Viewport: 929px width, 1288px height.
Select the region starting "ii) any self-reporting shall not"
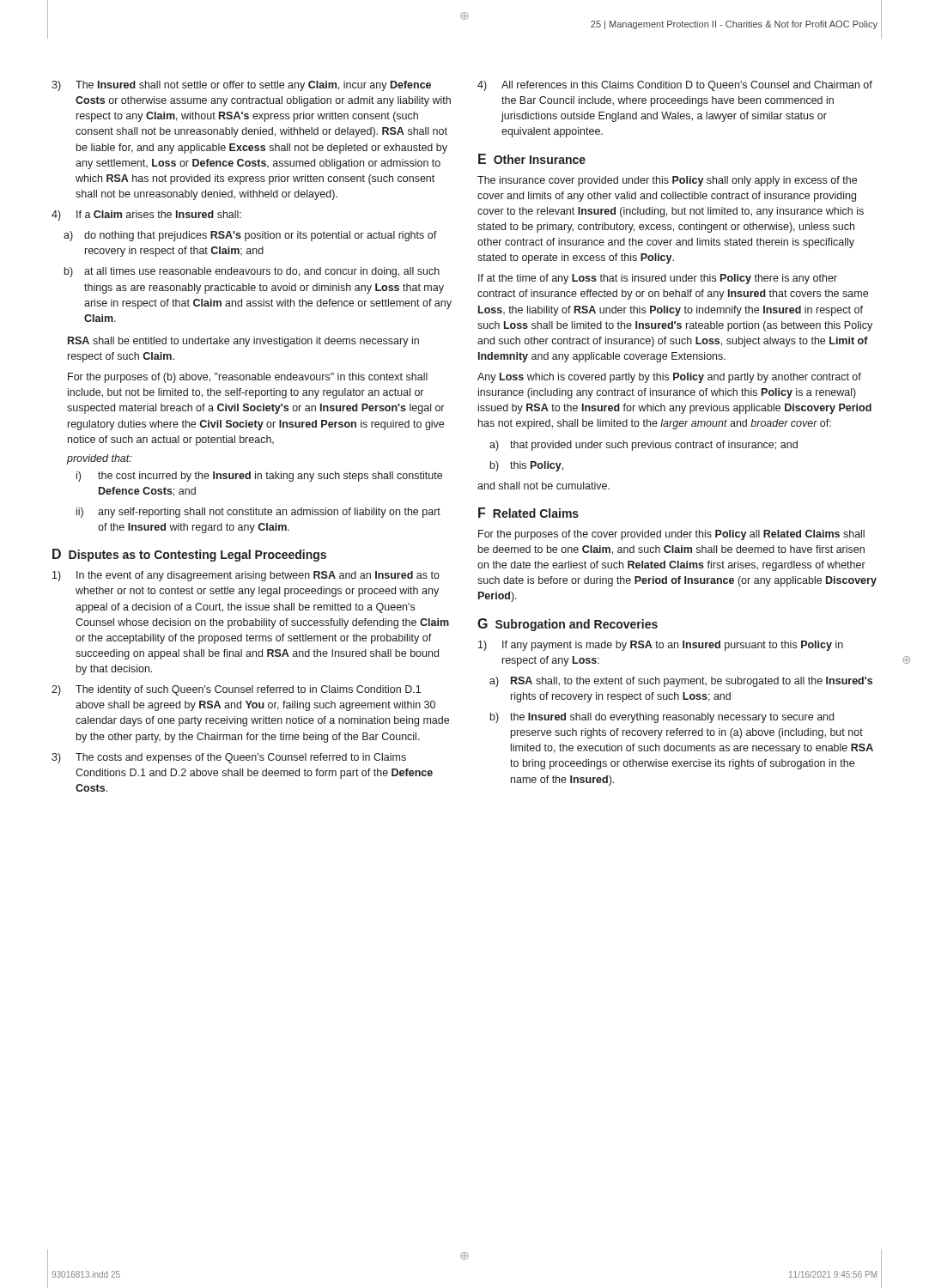click(252, 520)
